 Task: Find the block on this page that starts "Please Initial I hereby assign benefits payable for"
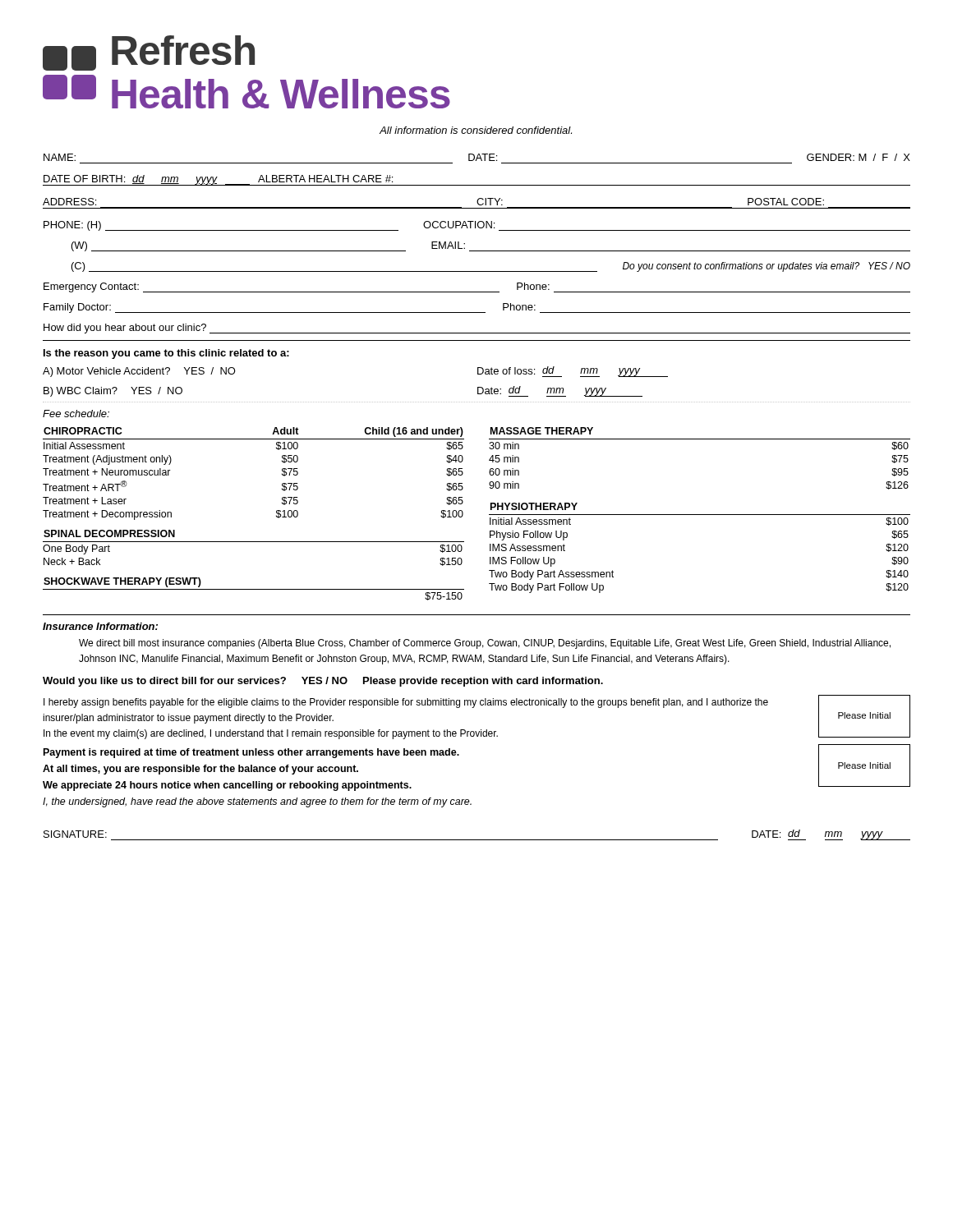(x=476, y=718)
